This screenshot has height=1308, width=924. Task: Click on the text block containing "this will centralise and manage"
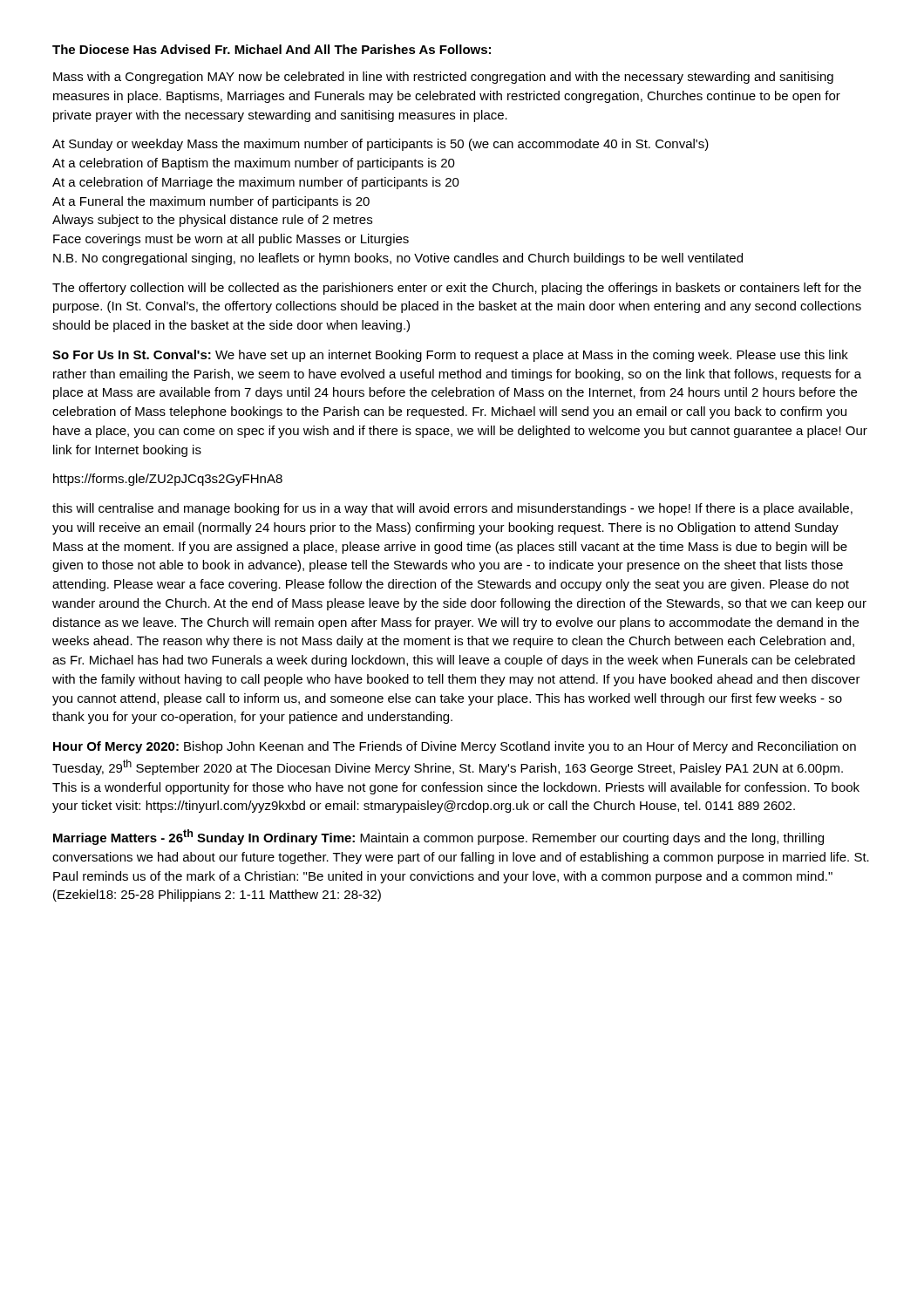click(x=459, y=612)
